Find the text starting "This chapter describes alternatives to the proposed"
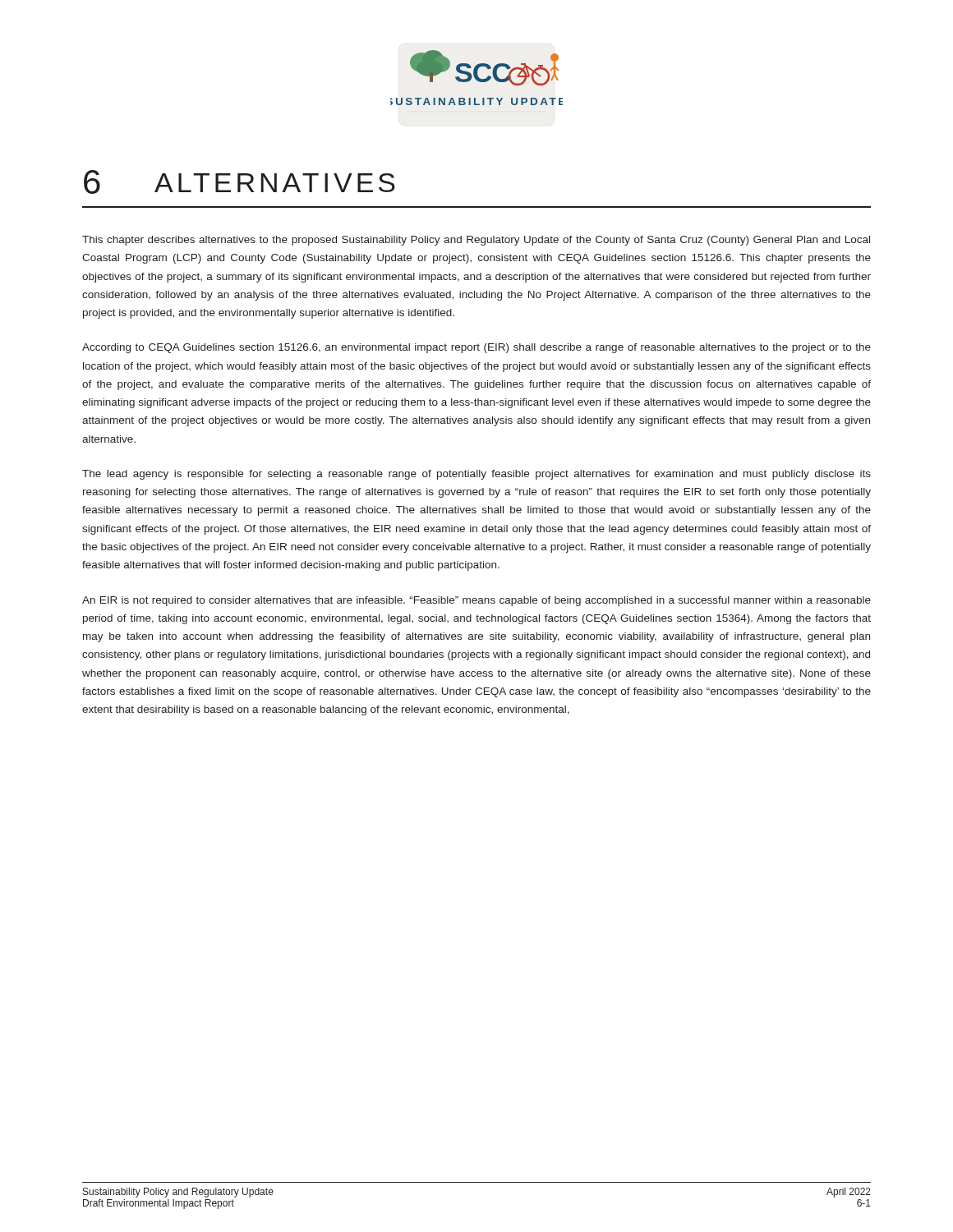 [x=476, y=276]
